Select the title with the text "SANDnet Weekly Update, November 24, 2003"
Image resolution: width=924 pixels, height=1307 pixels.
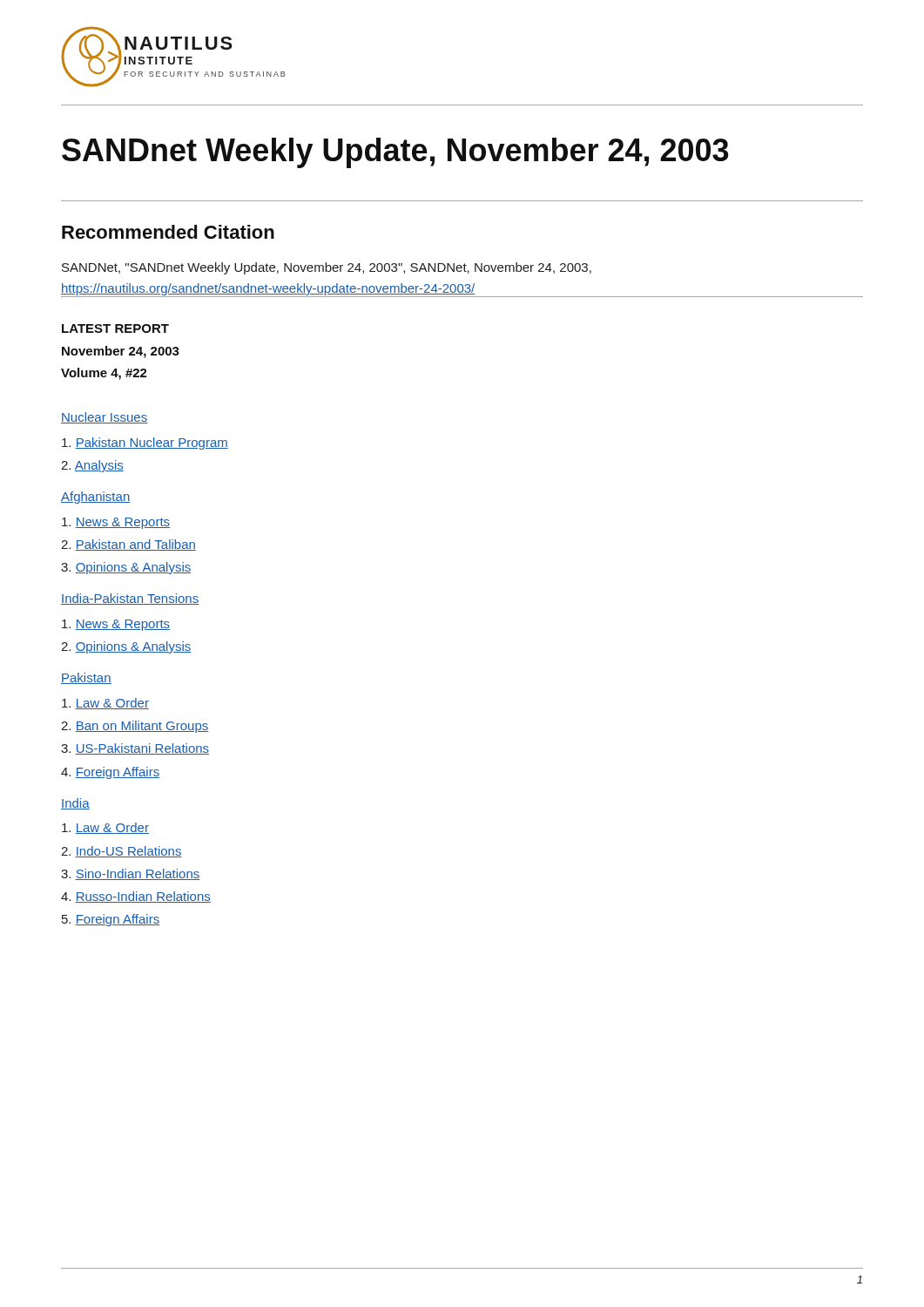(462, 150)
